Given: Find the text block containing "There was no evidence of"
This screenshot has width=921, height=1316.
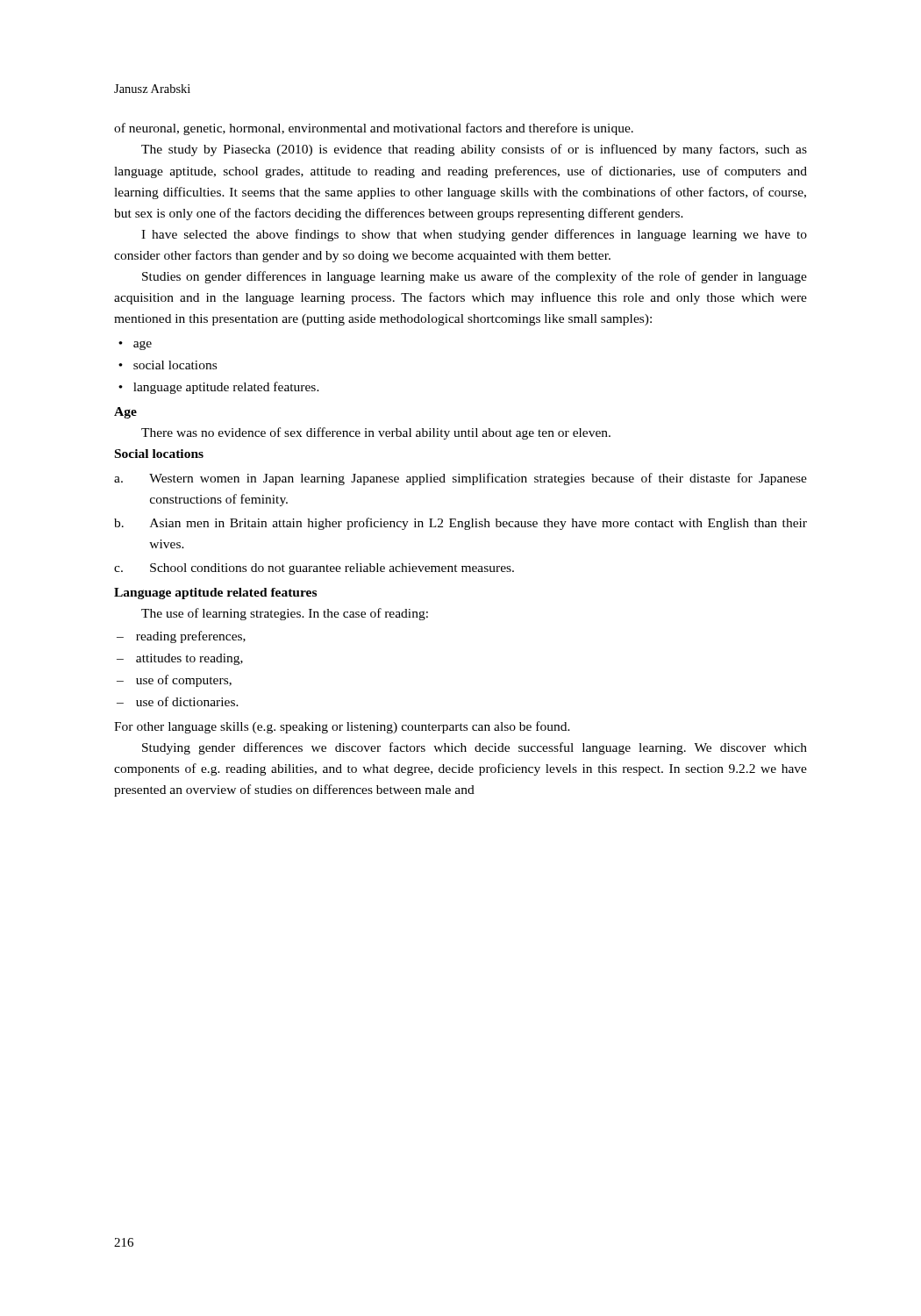Looking at the screenshot, I should point(460,432).
